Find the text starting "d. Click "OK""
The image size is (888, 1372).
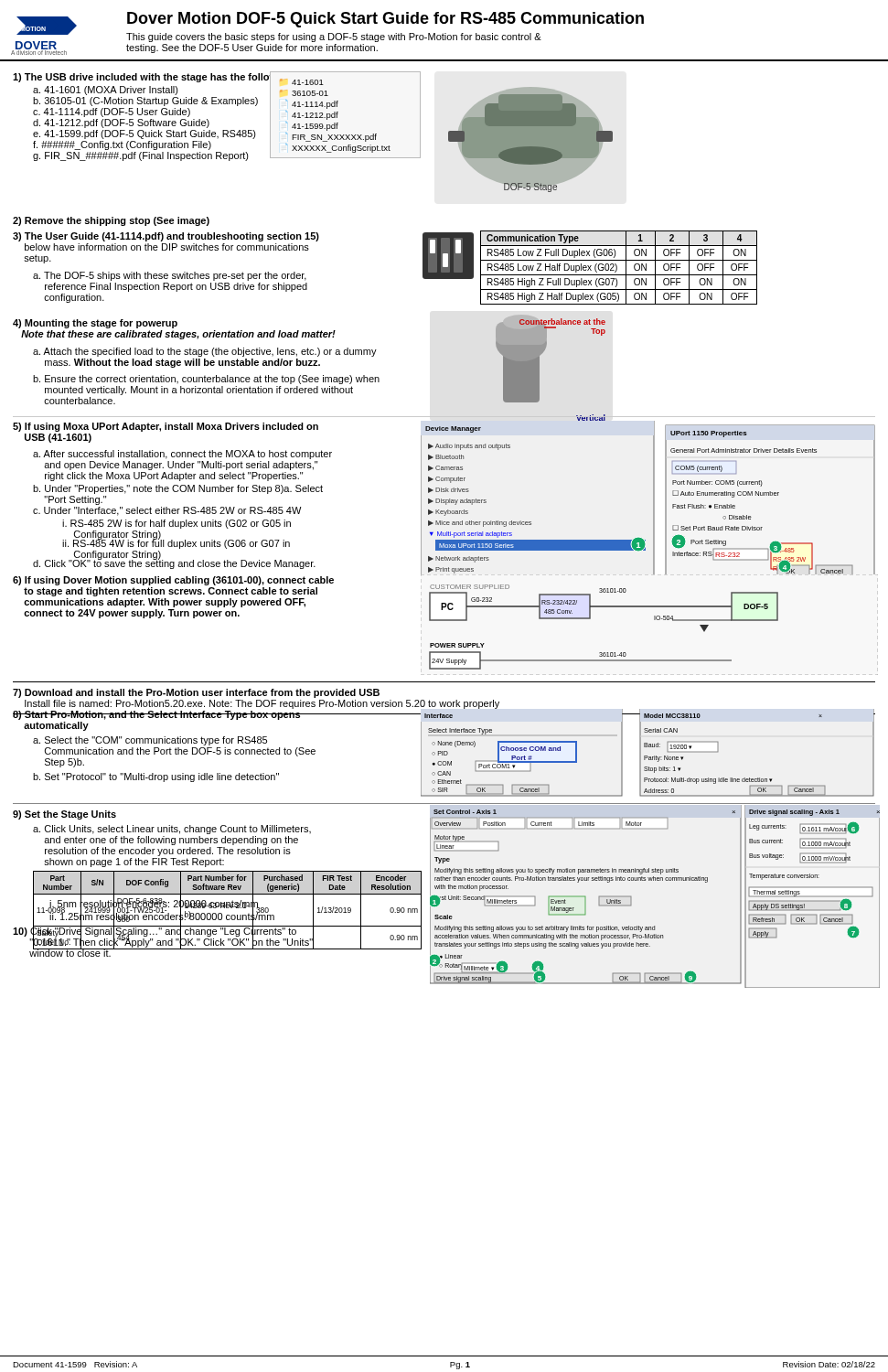pos(174,563)
